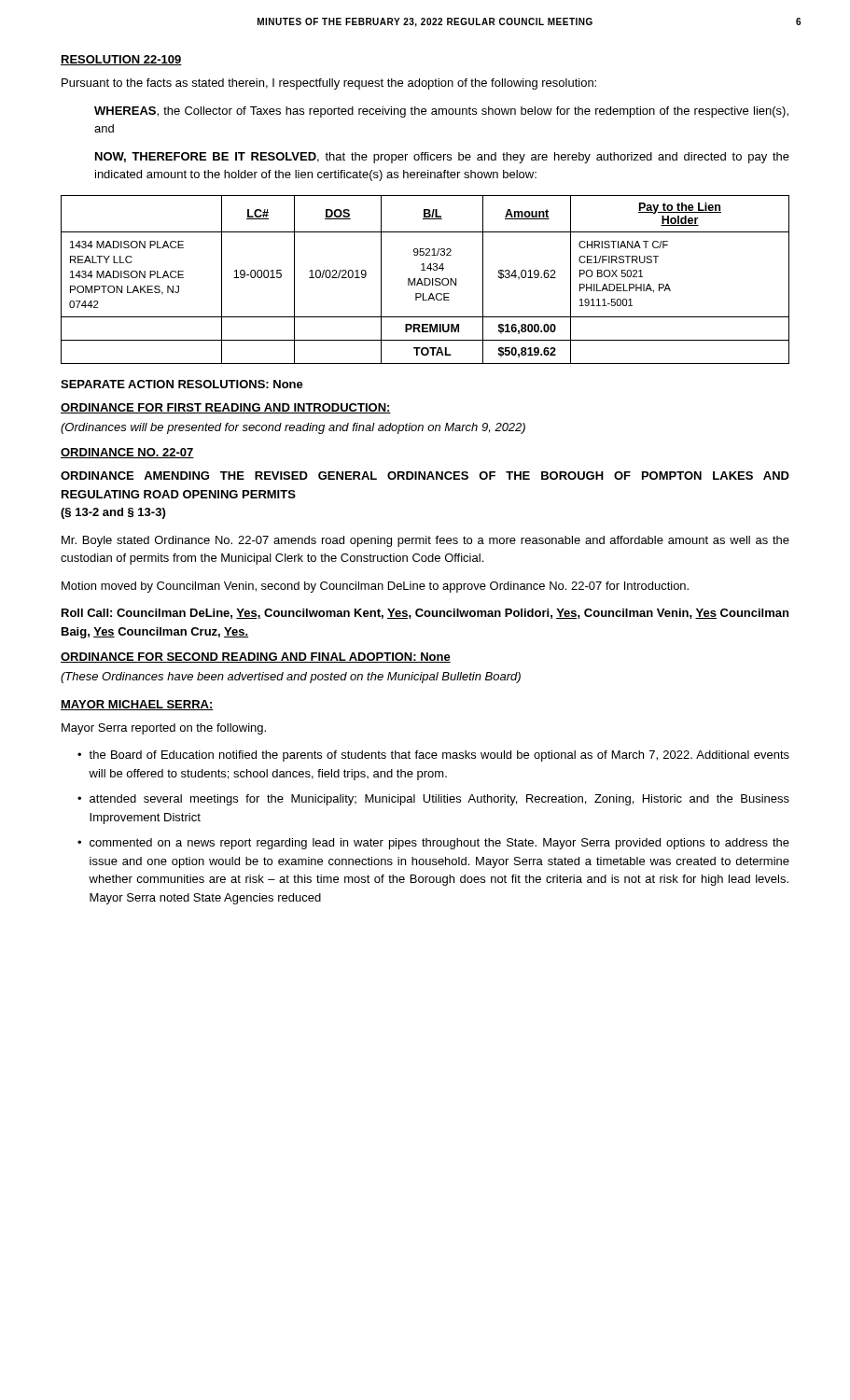Click on the text with the text "Mayor Serra reported on the following."
The height and width of the screenshot is (1400, 850).
coord(164,727)
